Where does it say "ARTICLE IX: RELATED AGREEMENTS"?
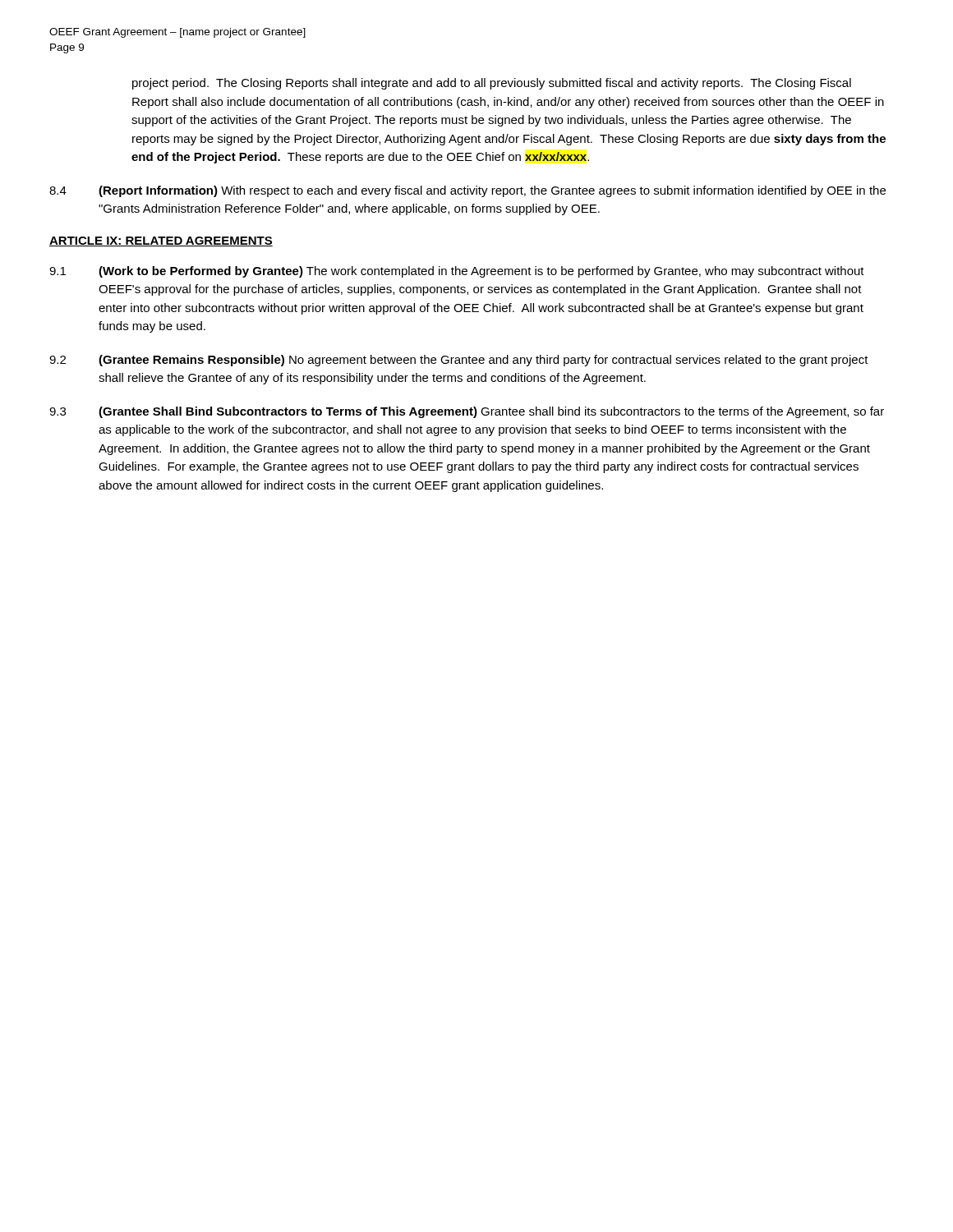Viewport: 953px width, 1232px height. coord(161,240)
